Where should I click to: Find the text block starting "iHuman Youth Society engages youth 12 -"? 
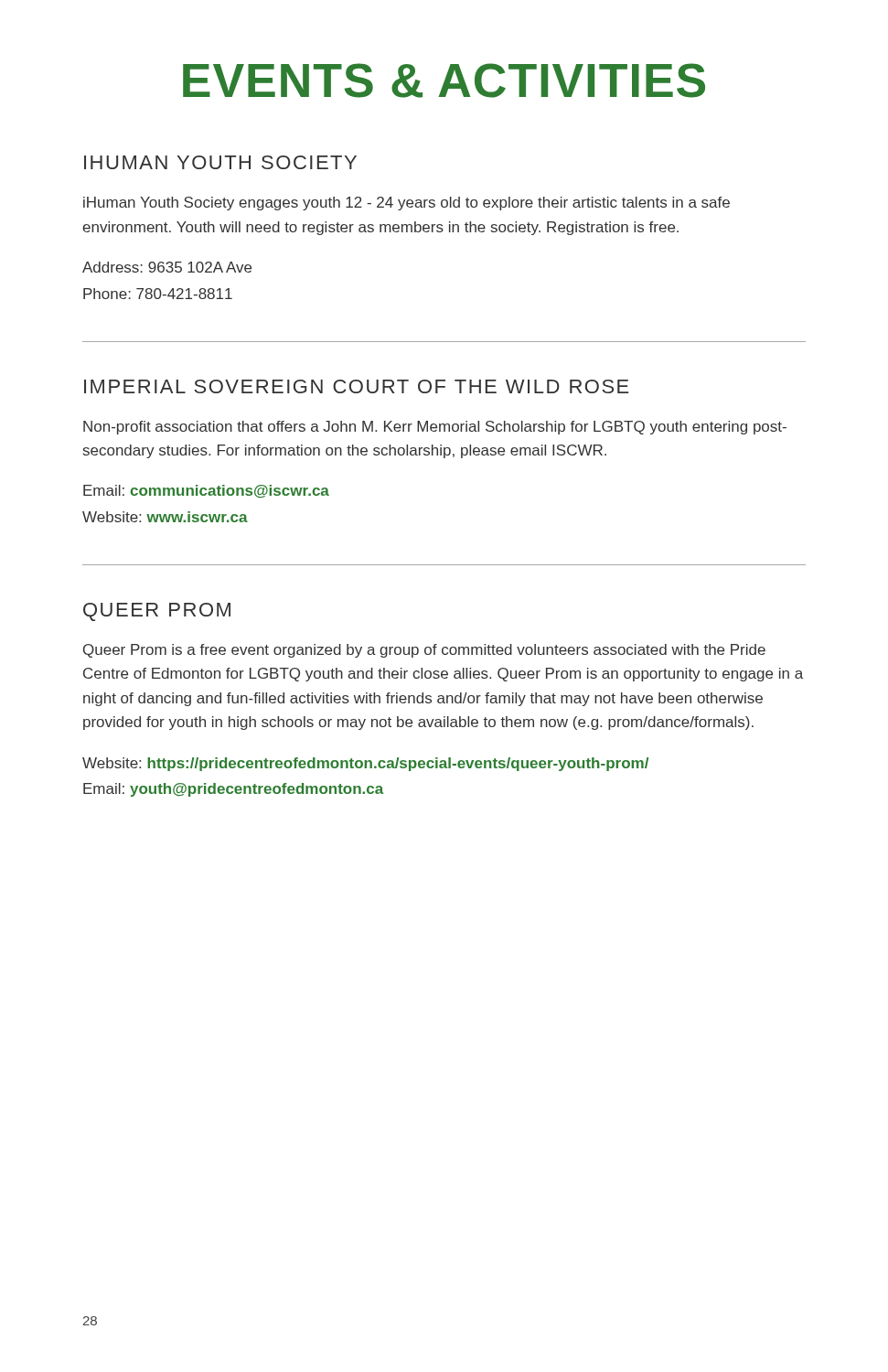point(444,215)
